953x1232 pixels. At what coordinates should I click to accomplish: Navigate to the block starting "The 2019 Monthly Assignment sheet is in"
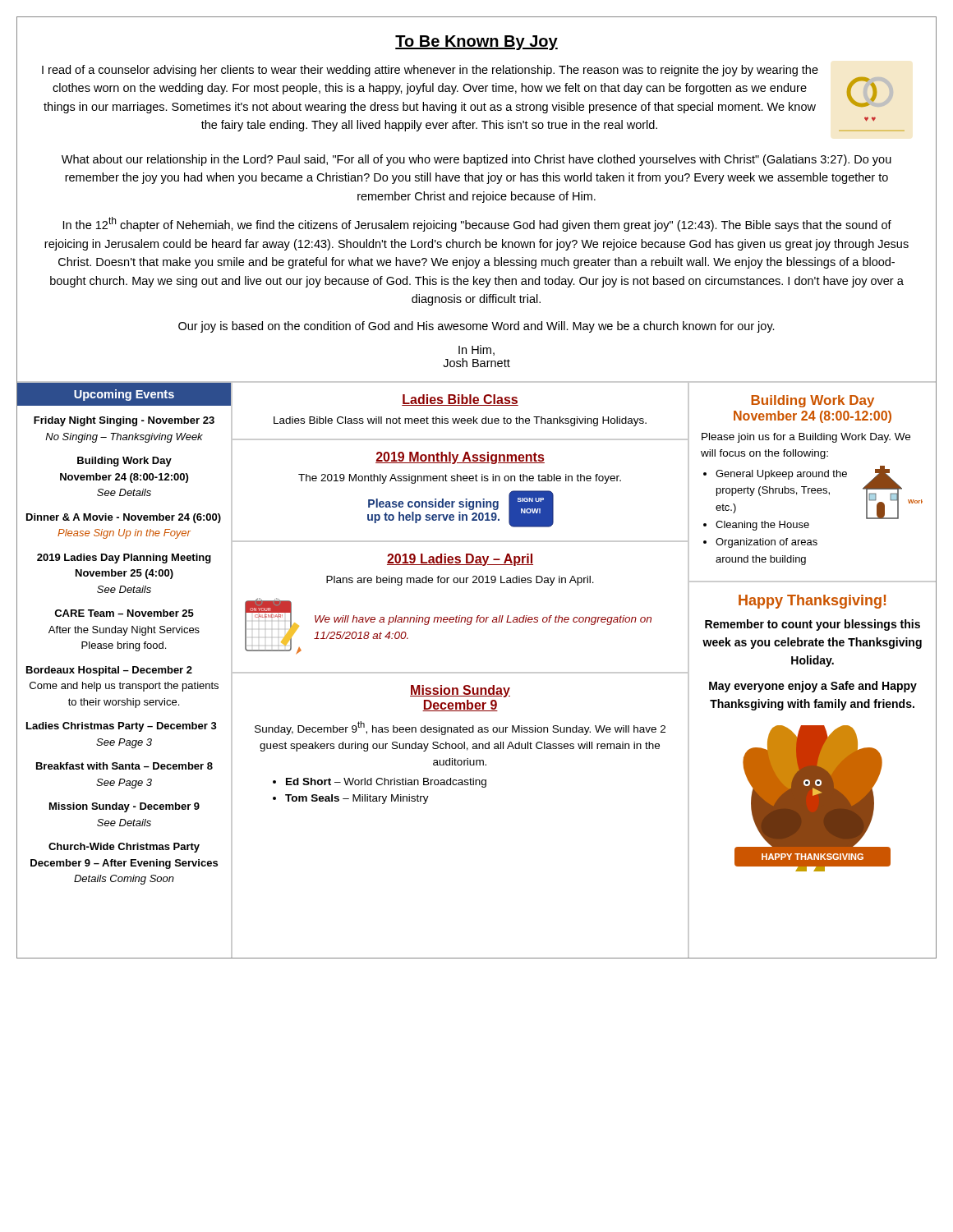point(460,478)
